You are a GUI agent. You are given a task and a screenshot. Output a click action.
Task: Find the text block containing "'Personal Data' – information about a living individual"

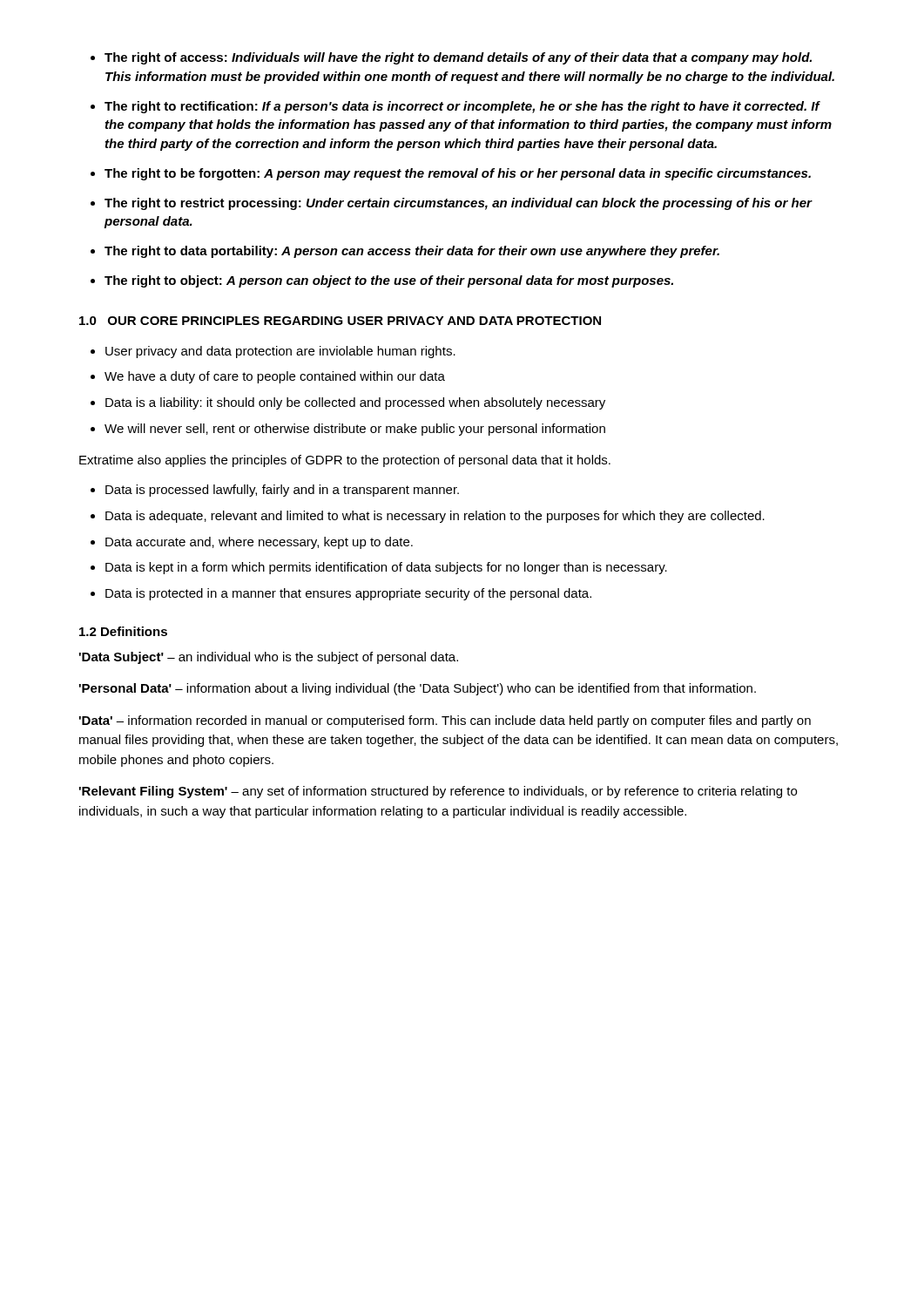(418, 688)
